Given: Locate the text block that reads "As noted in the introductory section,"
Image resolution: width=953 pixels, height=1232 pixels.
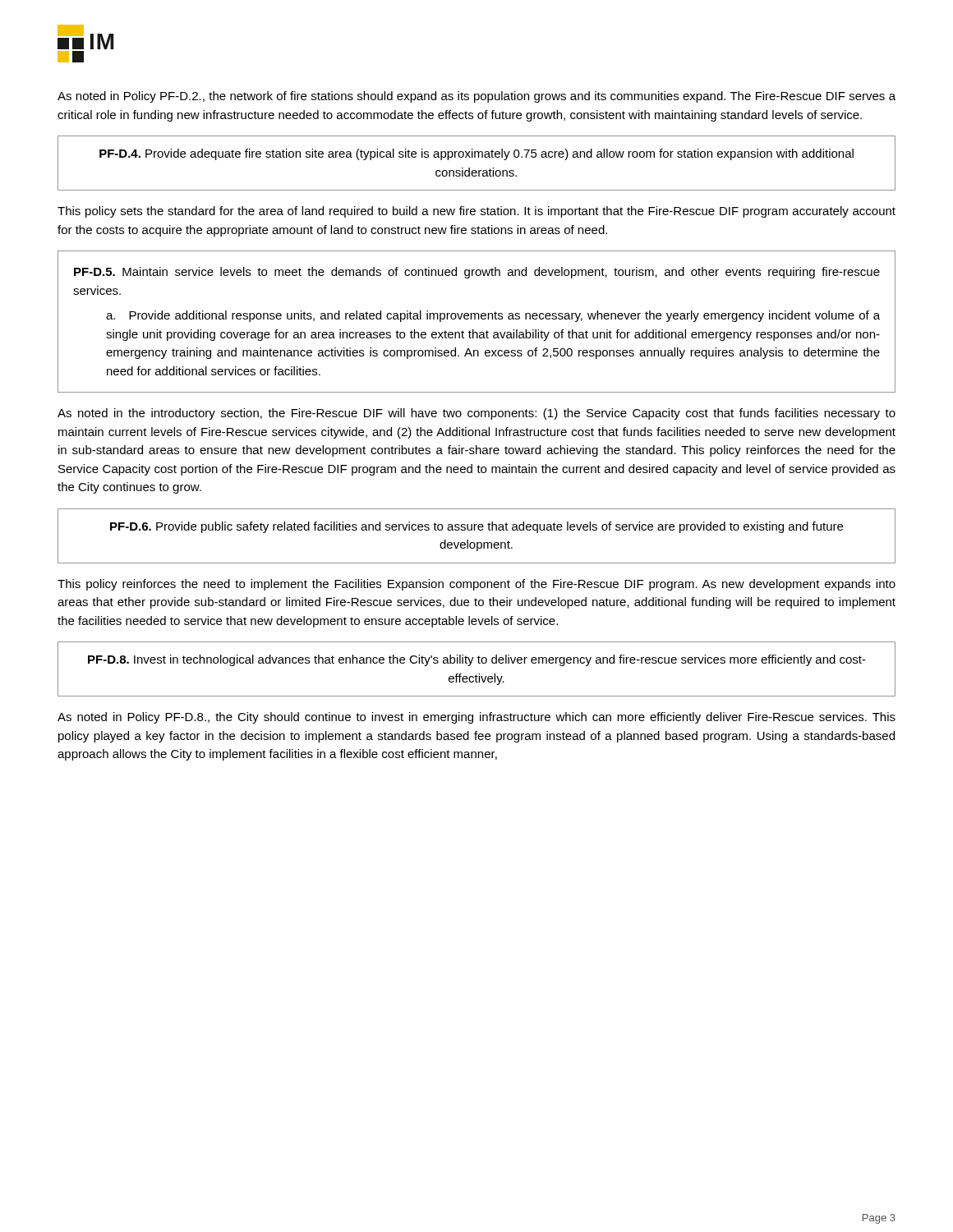Looking at the screenshot, I should coord(476,450).
